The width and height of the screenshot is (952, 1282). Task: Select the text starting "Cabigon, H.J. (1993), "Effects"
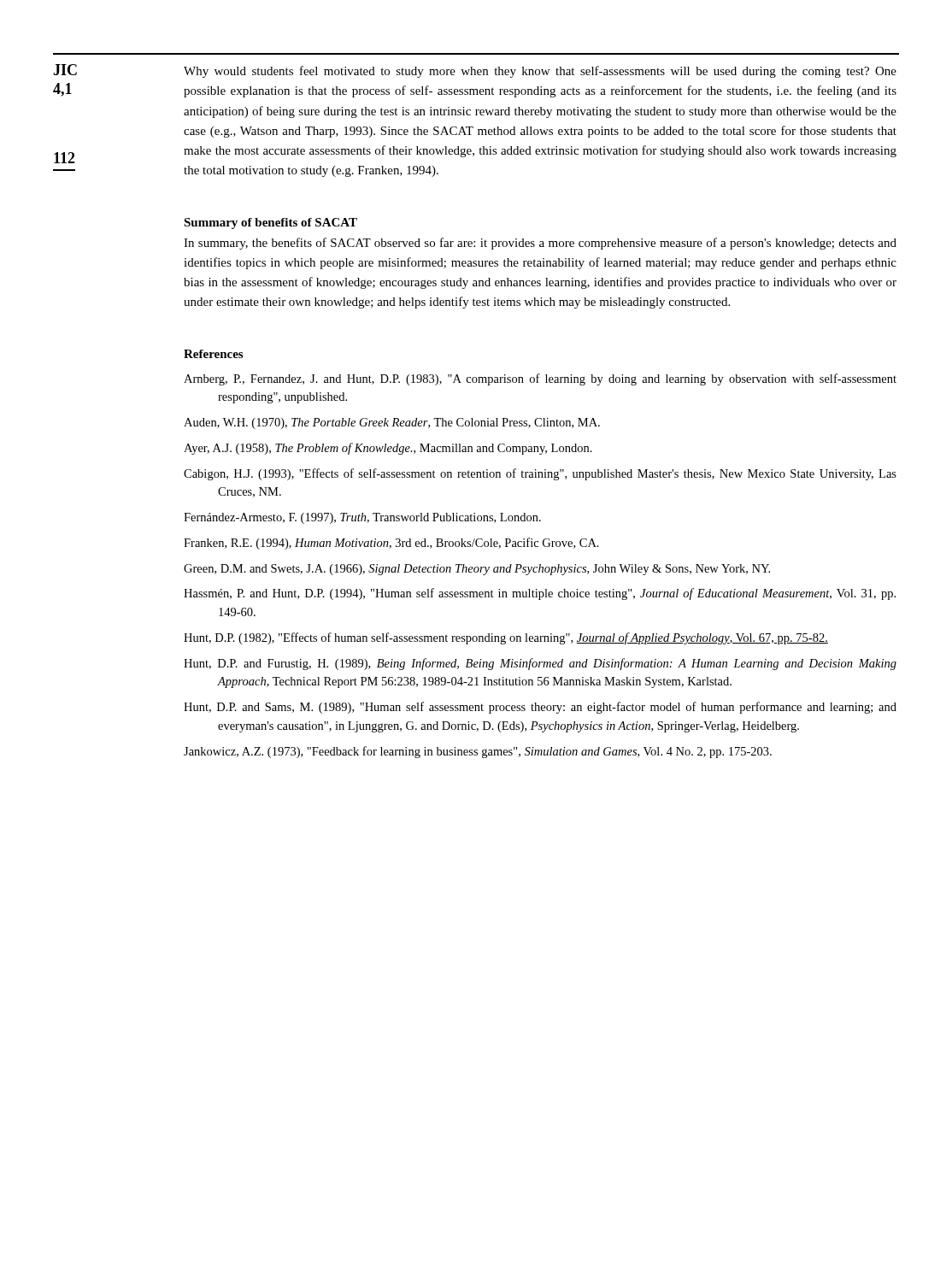(x=540, y=482)
